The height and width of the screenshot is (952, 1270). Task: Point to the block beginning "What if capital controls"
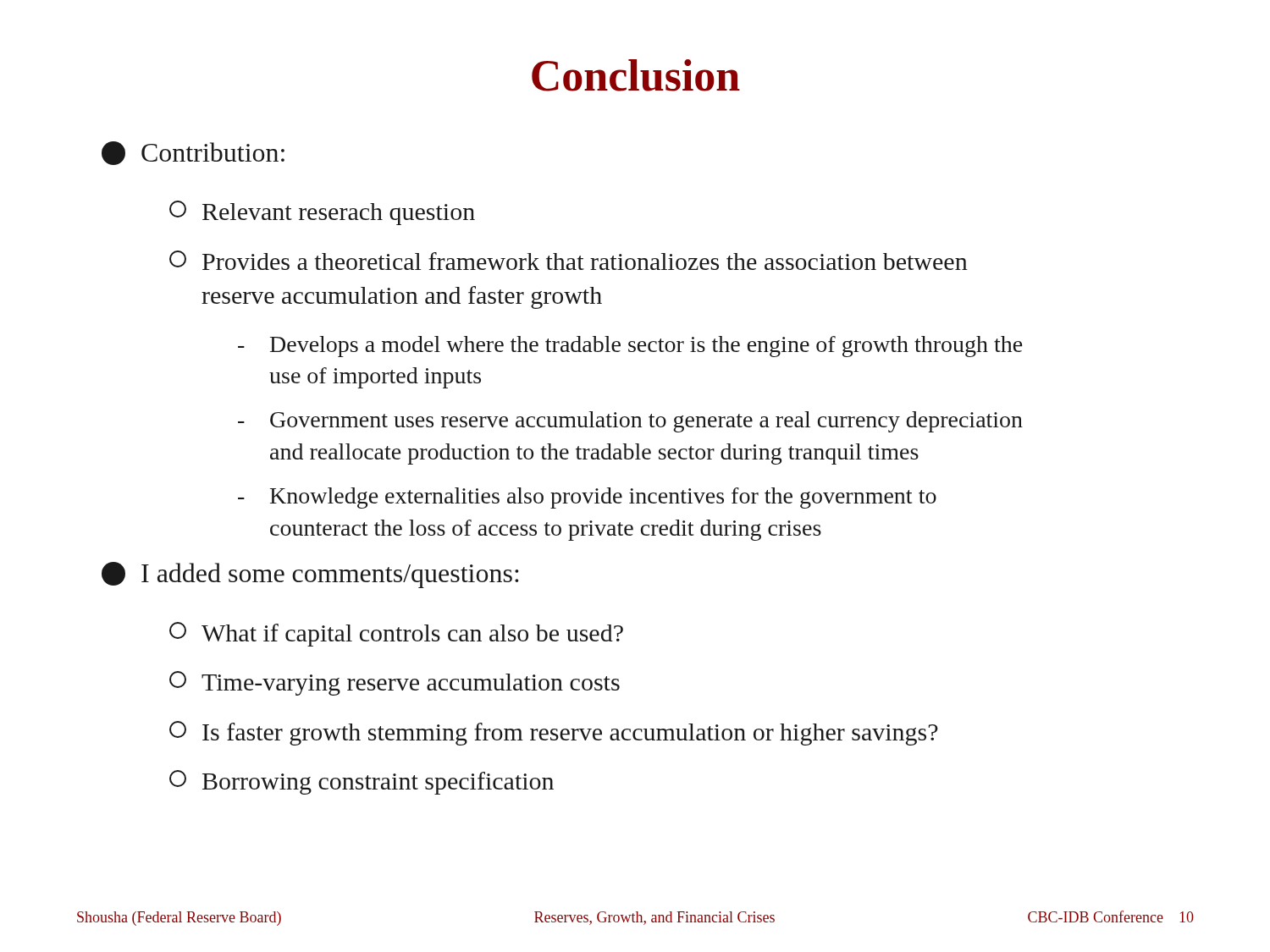397,633
